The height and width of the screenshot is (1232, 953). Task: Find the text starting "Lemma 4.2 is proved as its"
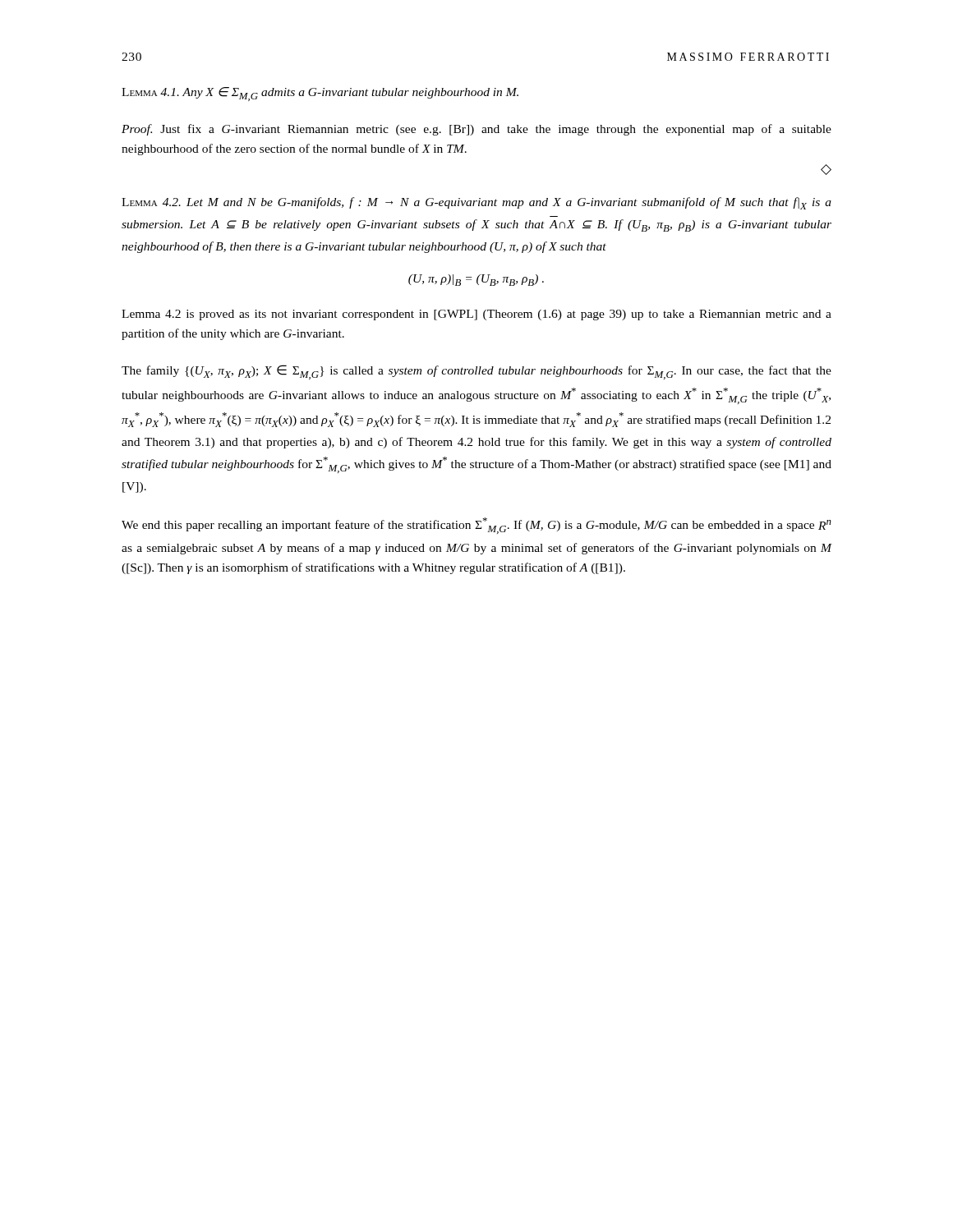476,324
